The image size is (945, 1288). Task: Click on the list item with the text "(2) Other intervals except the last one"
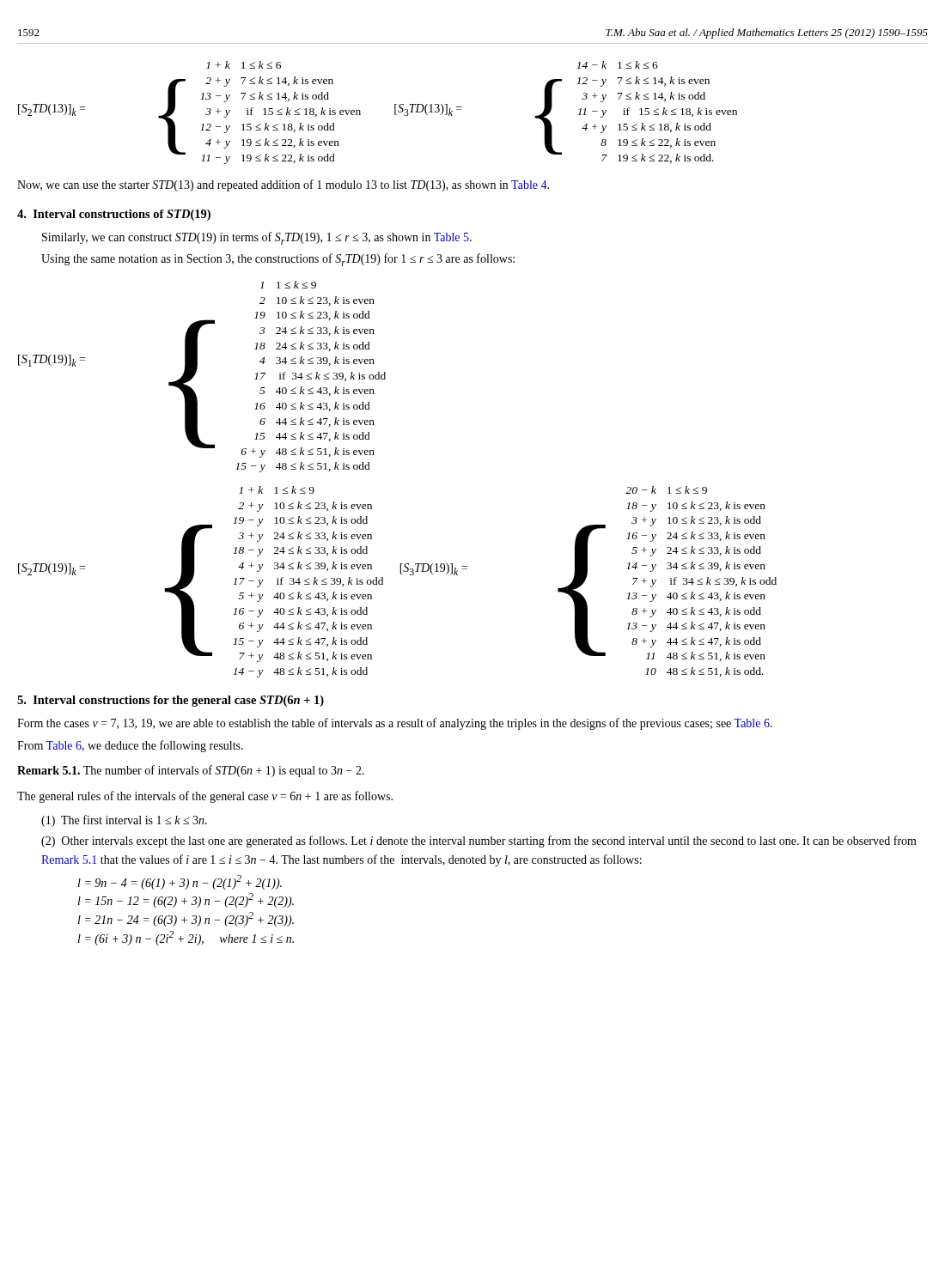[x=479, y=851]
